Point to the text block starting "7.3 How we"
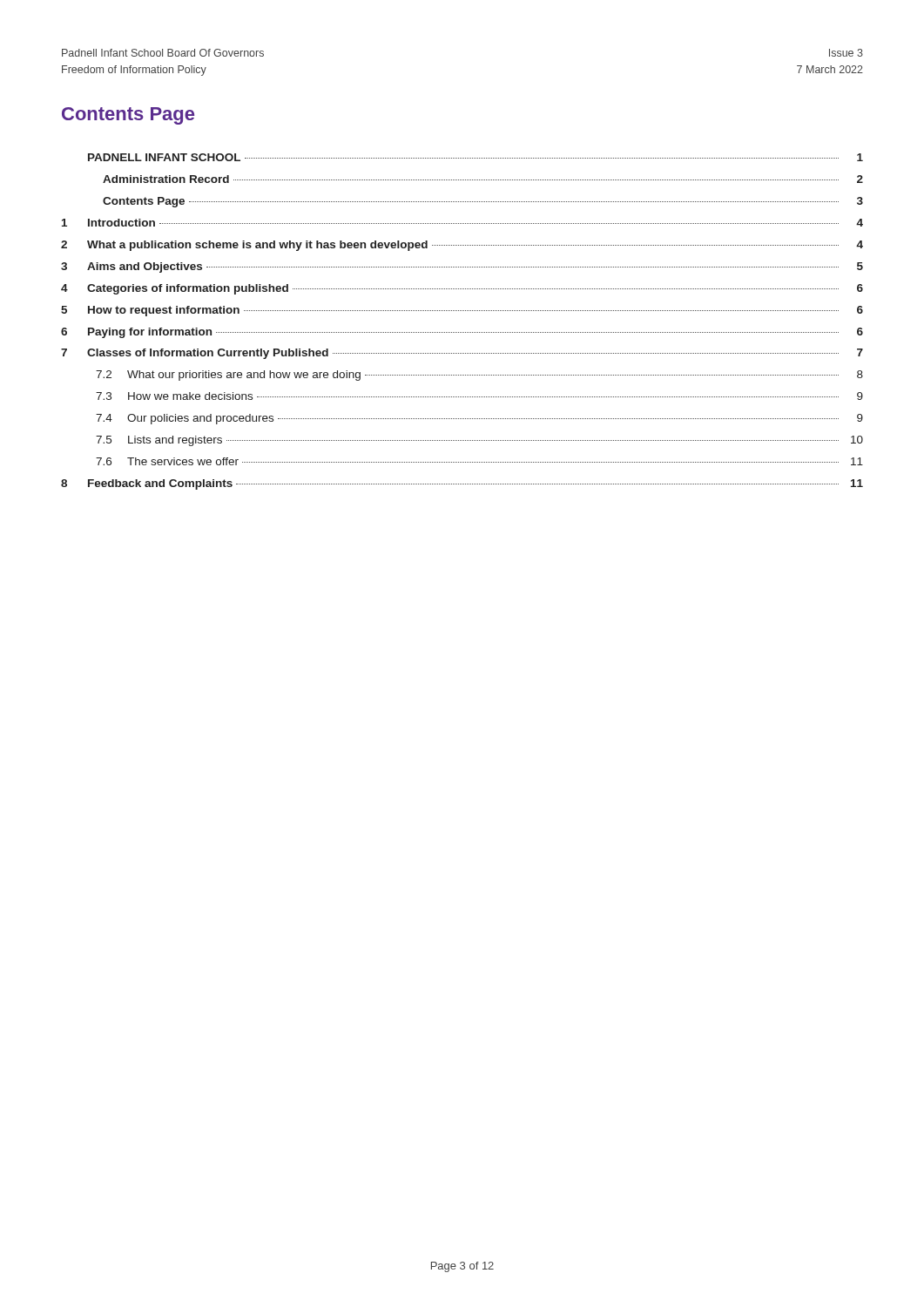924x1307 pixels. [x=479, y=397]
